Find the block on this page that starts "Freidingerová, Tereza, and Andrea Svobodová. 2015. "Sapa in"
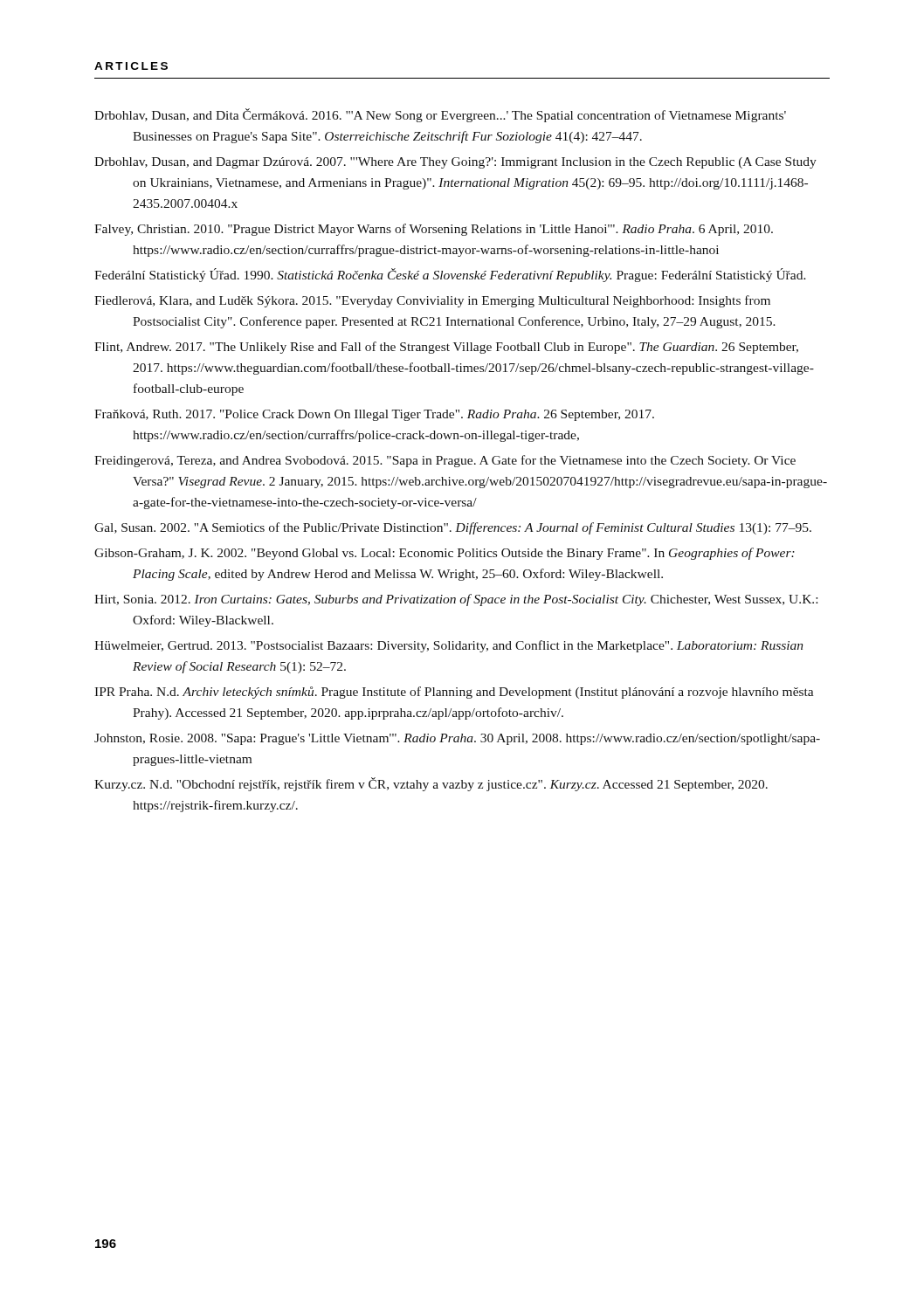Viewport: 924px width, 1310px height. click(x=461, y=481)
